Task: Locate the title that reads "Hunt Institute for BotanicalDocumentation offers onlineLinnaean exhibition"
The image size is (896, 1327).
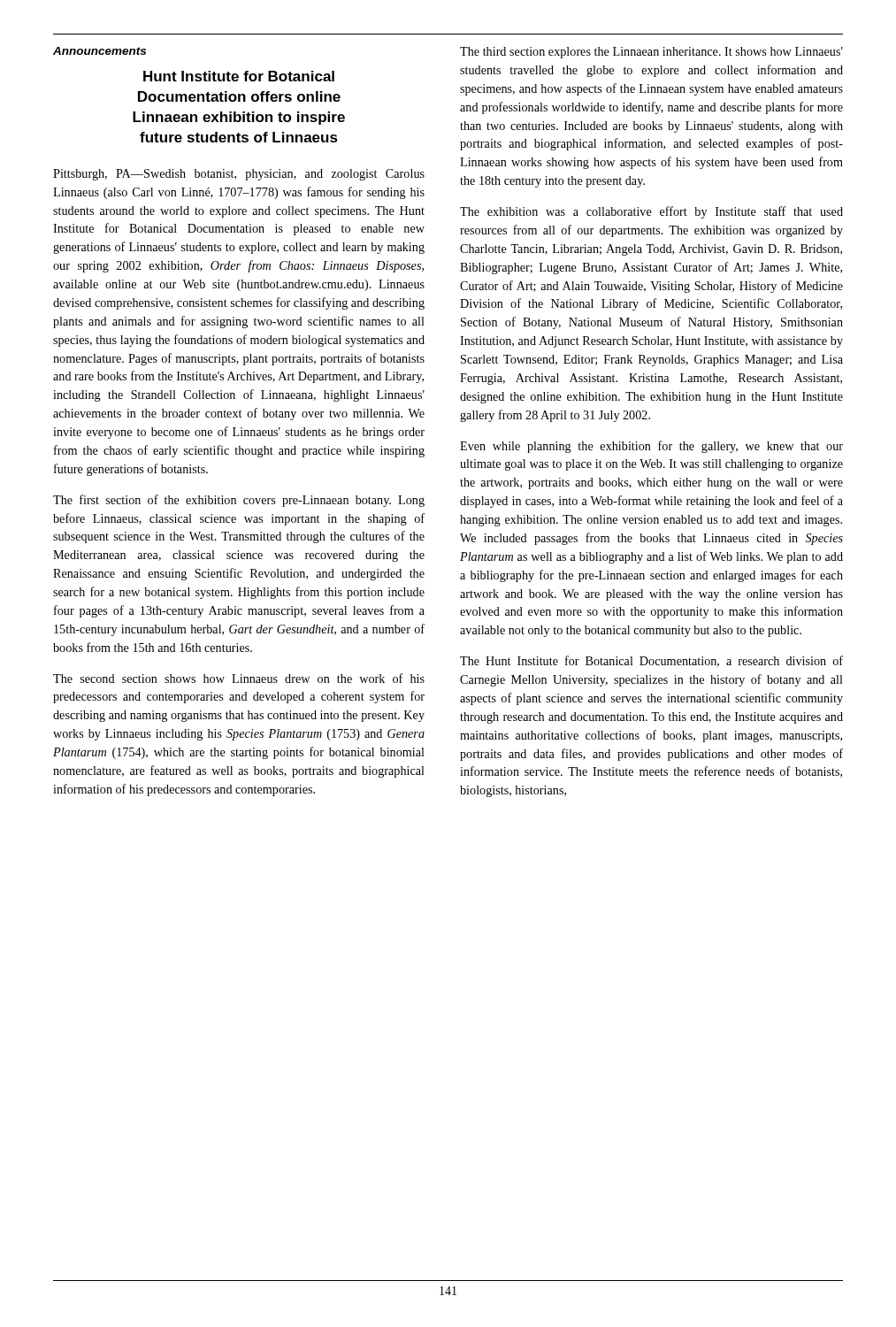Action: tap(239, 107)
